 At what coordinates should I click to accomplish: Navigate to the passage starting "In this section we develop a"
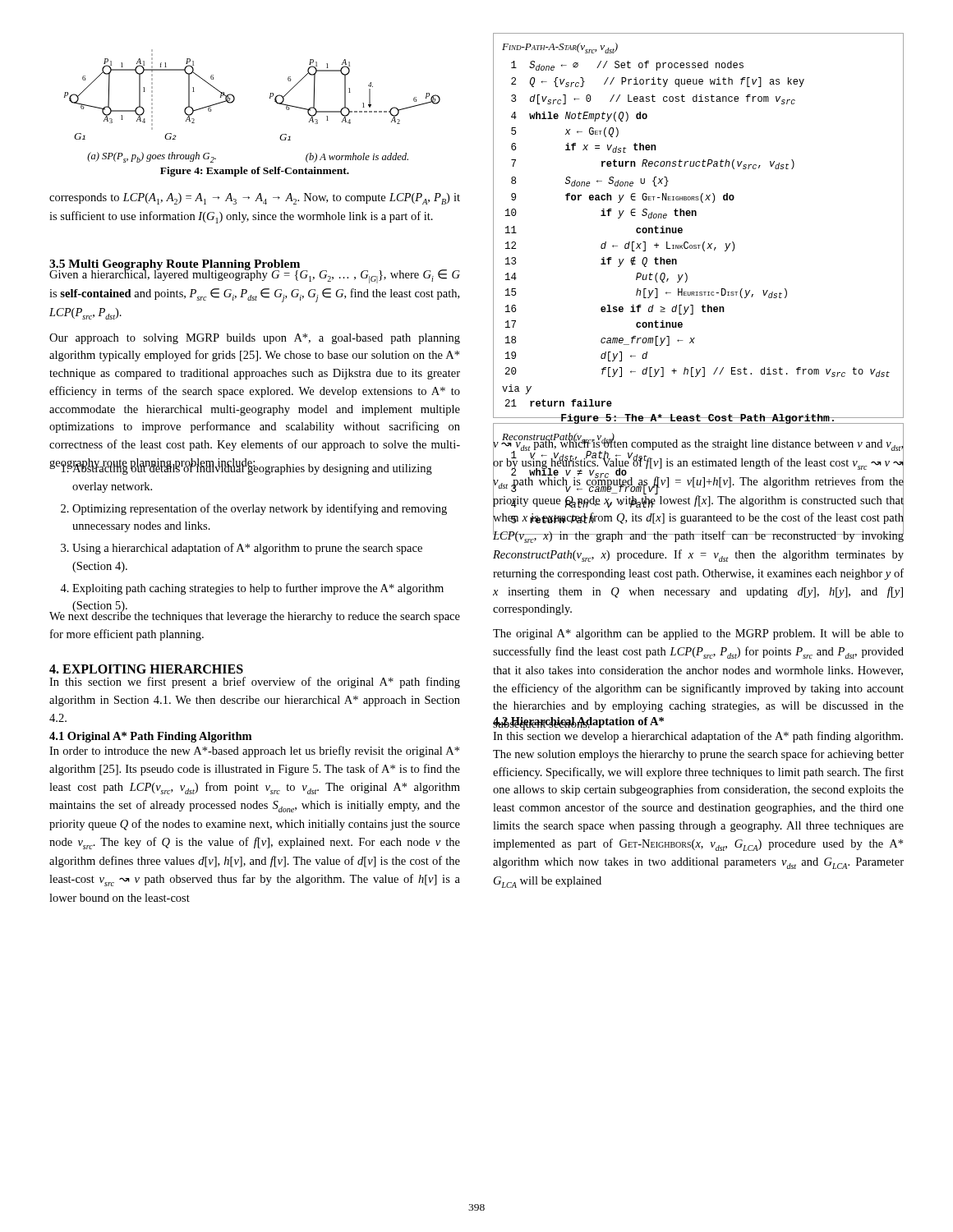click(698, 809)
